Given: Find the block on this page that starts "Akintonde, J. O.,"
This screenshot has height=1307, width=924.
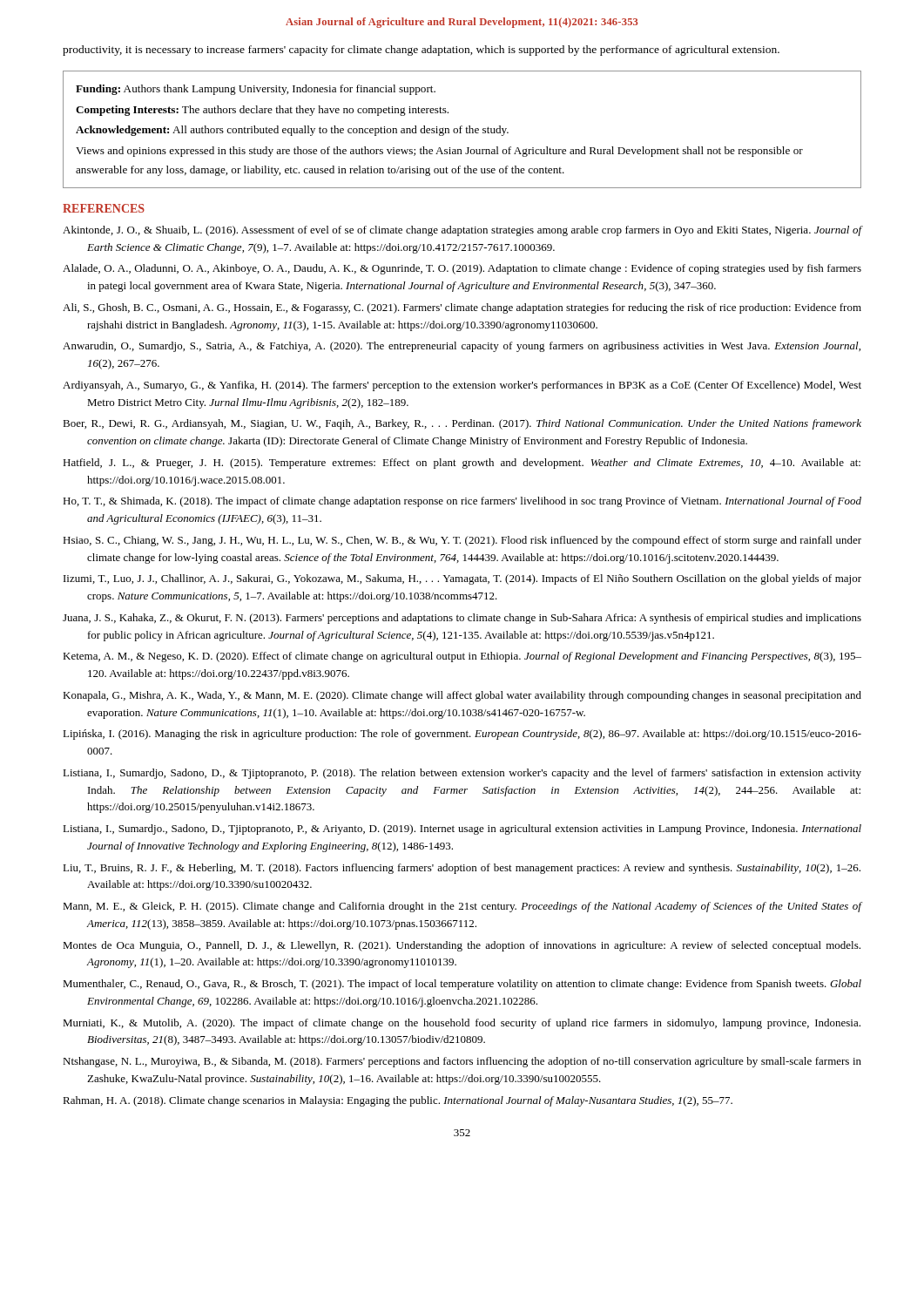Looking at the screenshot, I should 462,238.
